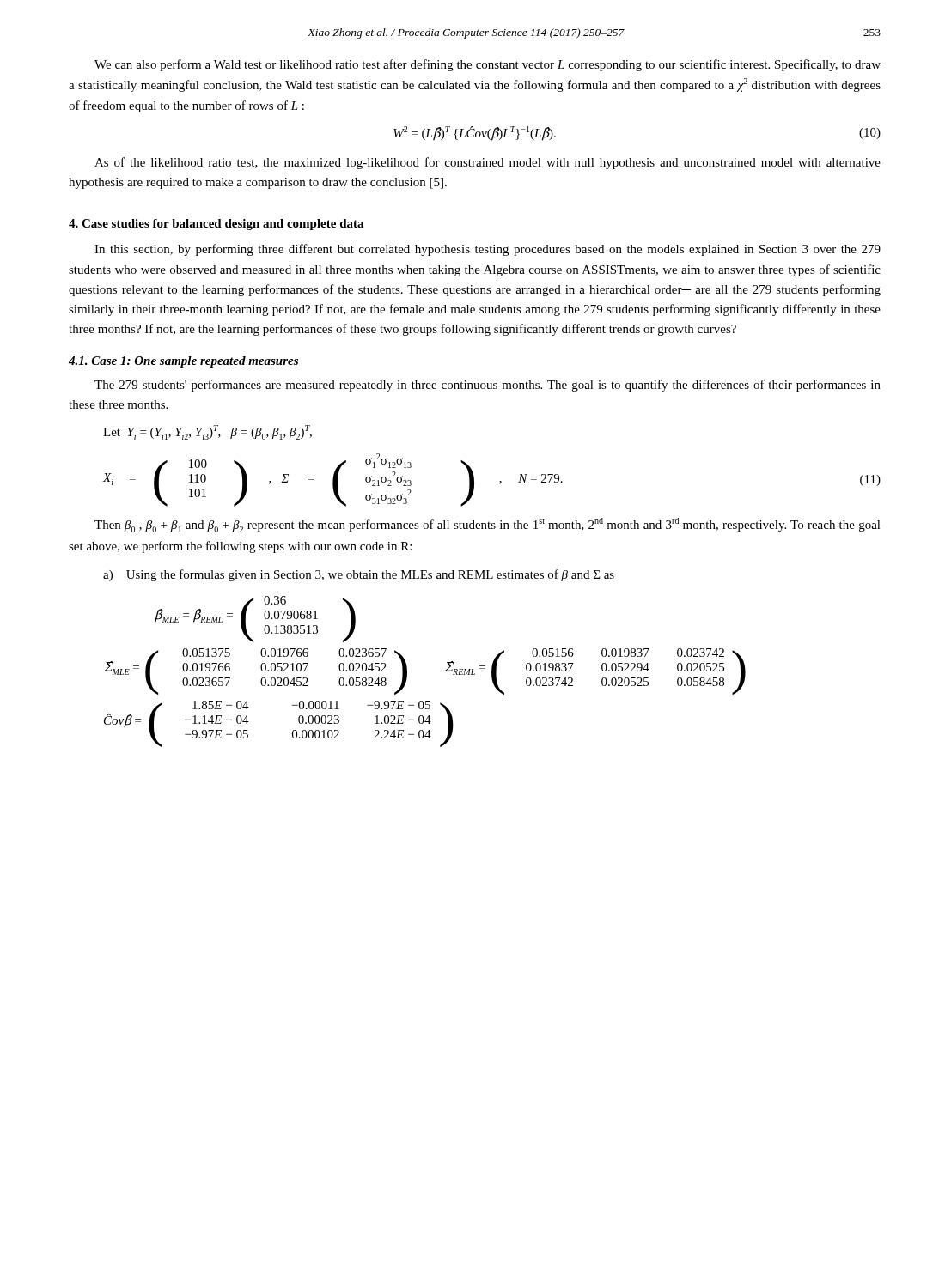Point to the block beginning "In this section, by"
945x1288 pixels.
pos(475,290)
